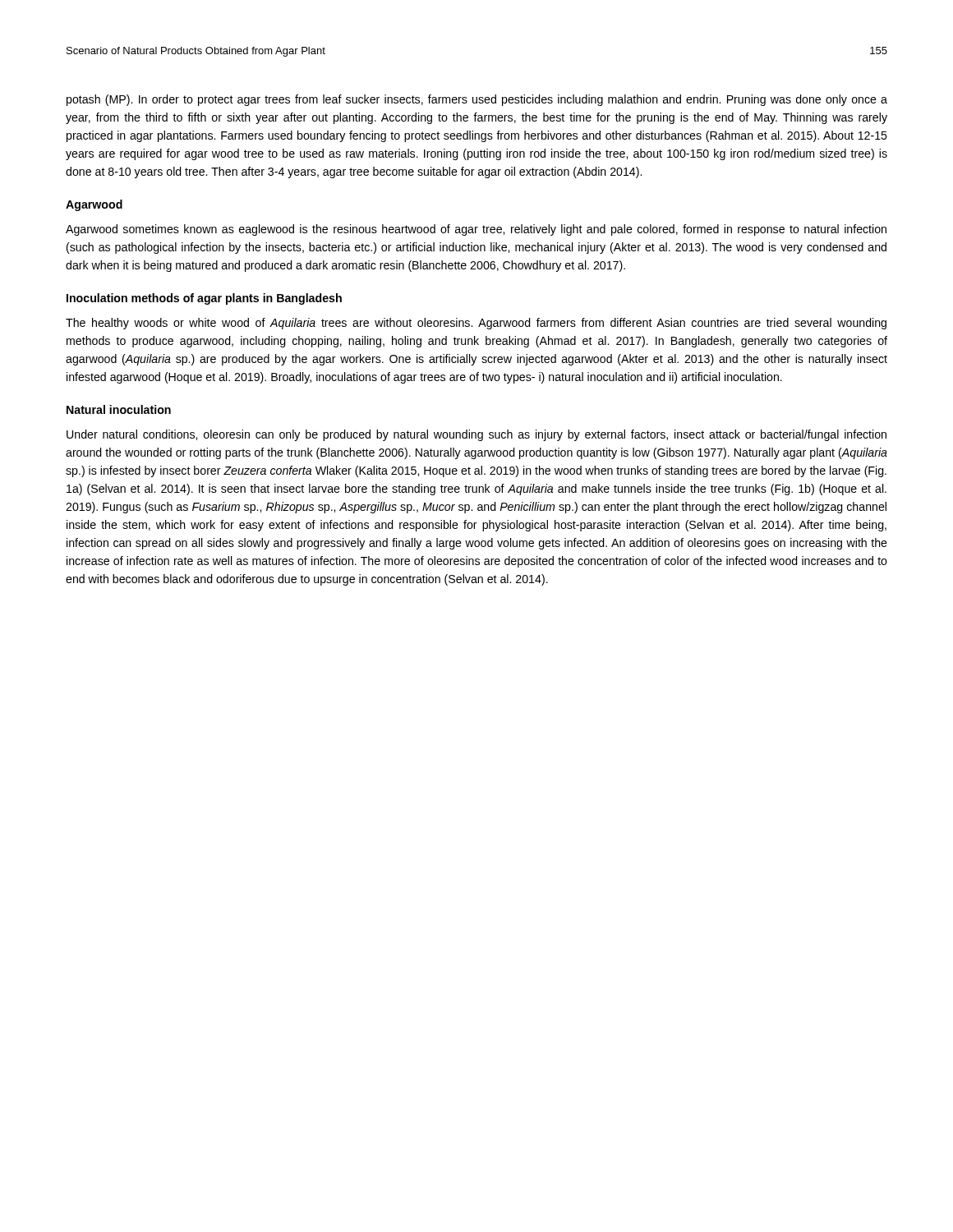Image resolution: width=953 pixels, height=1232 pixels.
Task: Navigate to the block starting "Under natural conditions, oleoresin can only"
Action: point(476,507)
